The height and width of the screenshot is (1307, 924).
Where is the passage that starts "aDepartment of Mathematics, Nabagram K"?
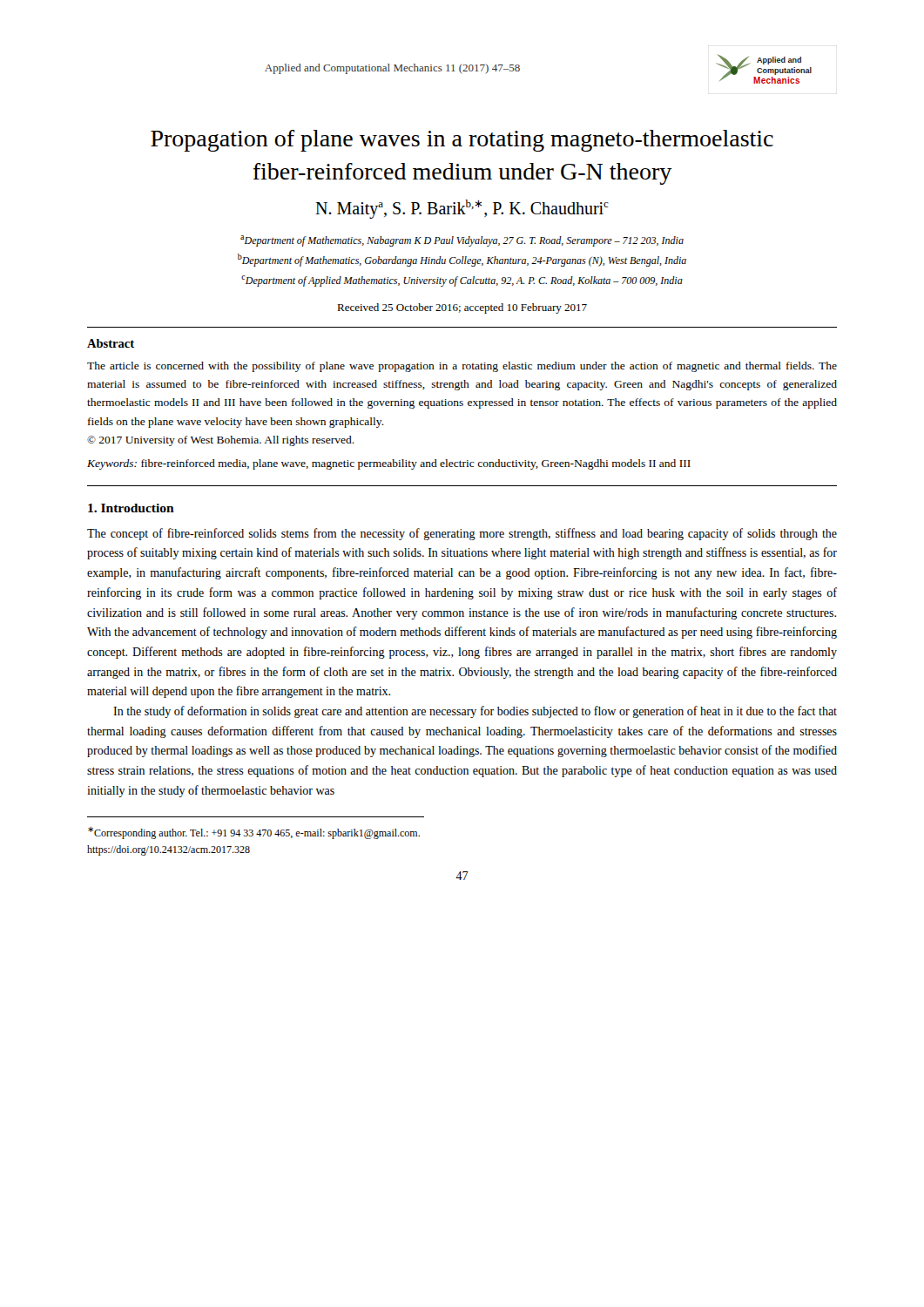462,259
